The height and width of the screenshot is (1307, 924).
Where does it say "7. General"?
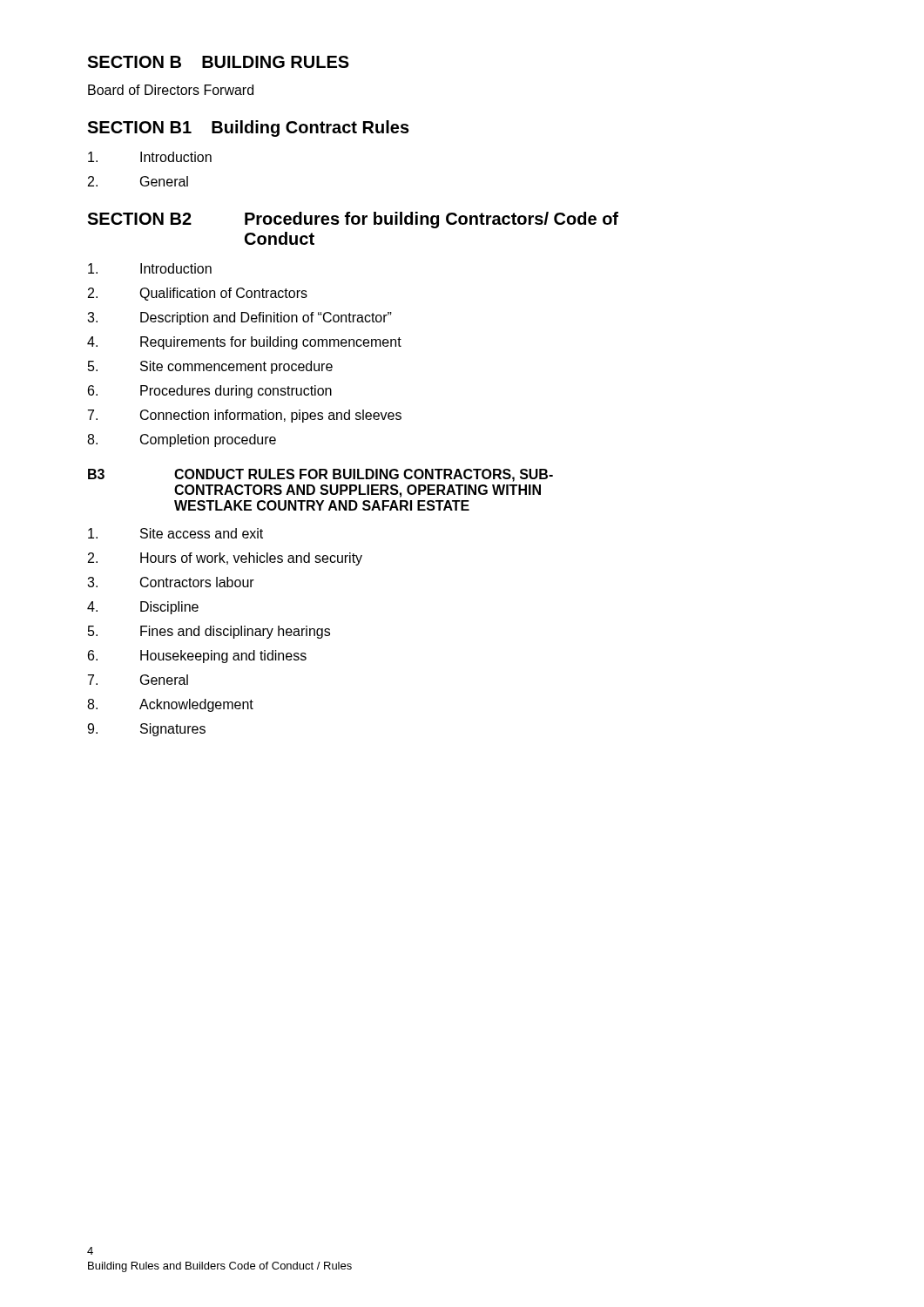138,681
